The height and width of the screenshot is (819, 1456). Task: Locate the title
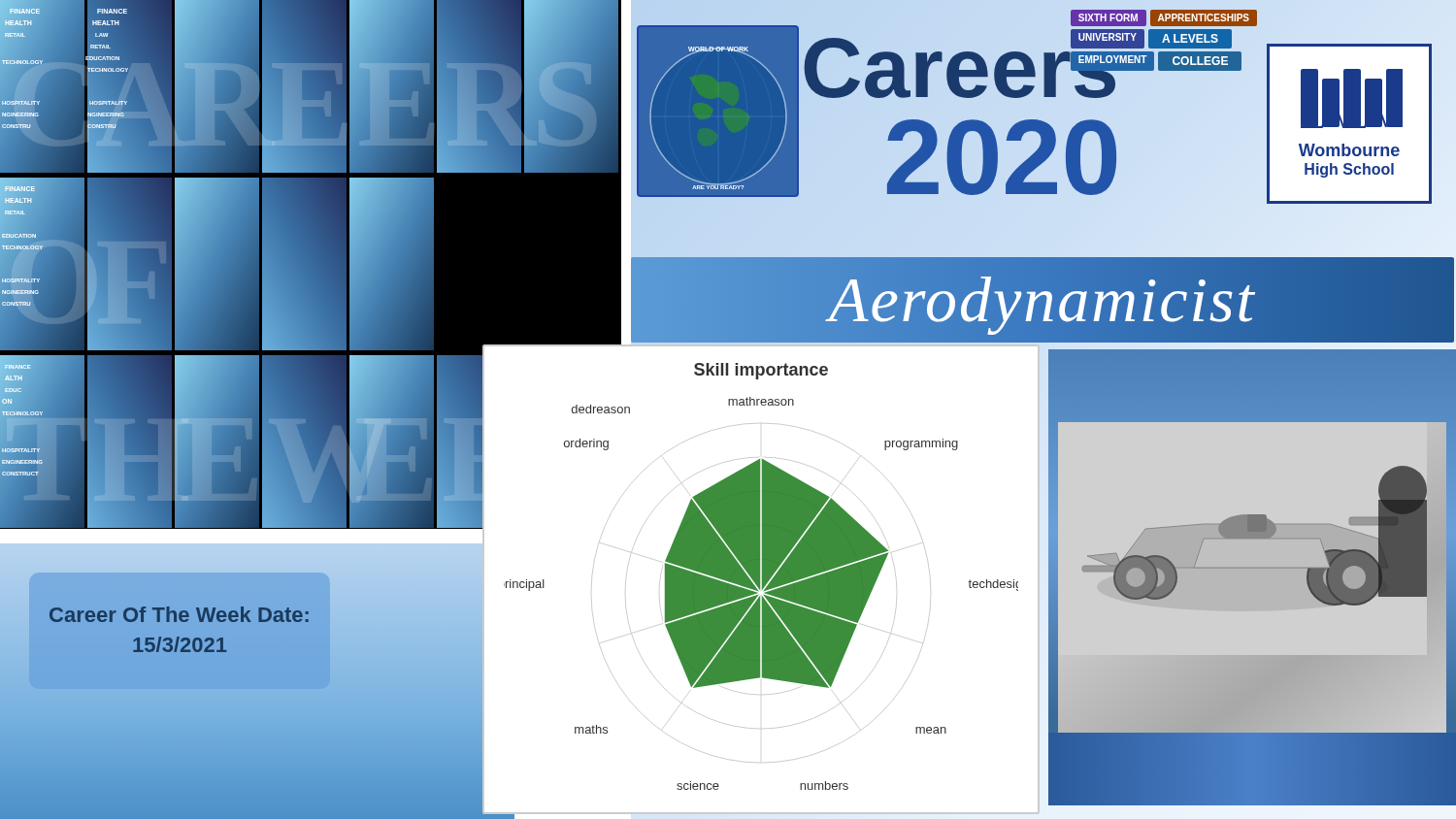tap(1042, 300)
